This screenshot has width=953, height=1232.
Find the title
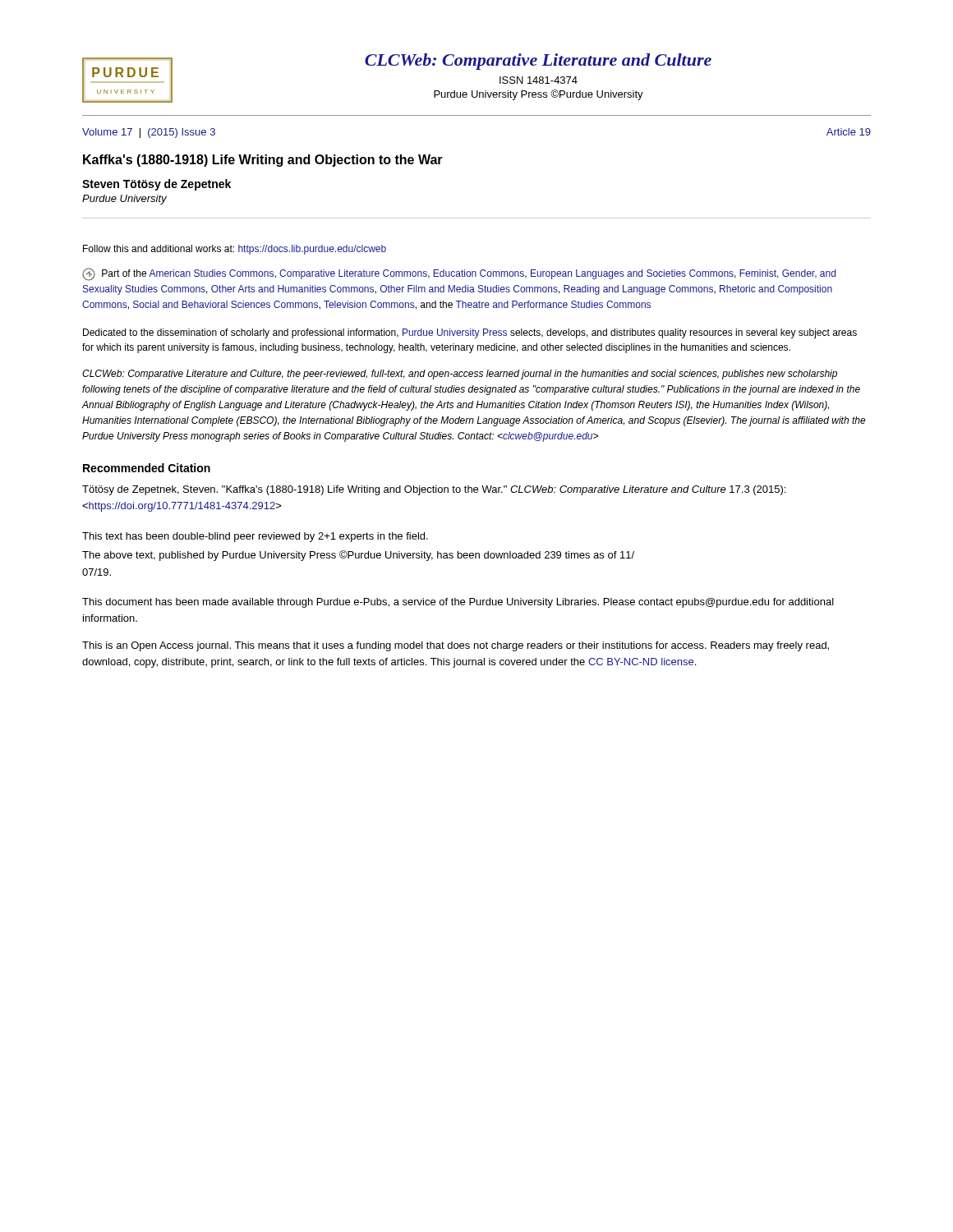click(538, 75)
